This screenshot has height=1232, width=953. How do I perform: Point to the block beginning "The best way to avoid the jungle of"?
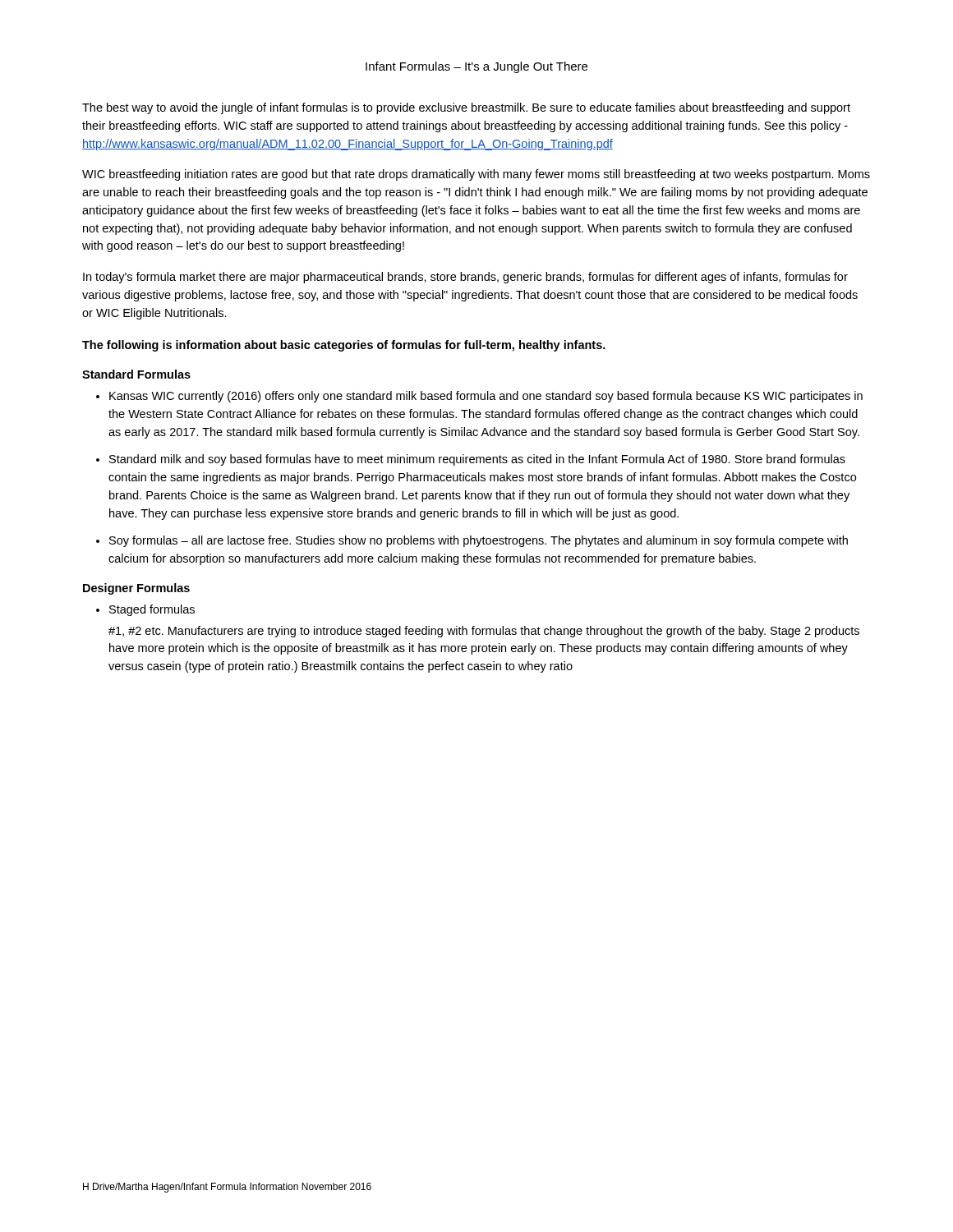(x=466, y=125)
